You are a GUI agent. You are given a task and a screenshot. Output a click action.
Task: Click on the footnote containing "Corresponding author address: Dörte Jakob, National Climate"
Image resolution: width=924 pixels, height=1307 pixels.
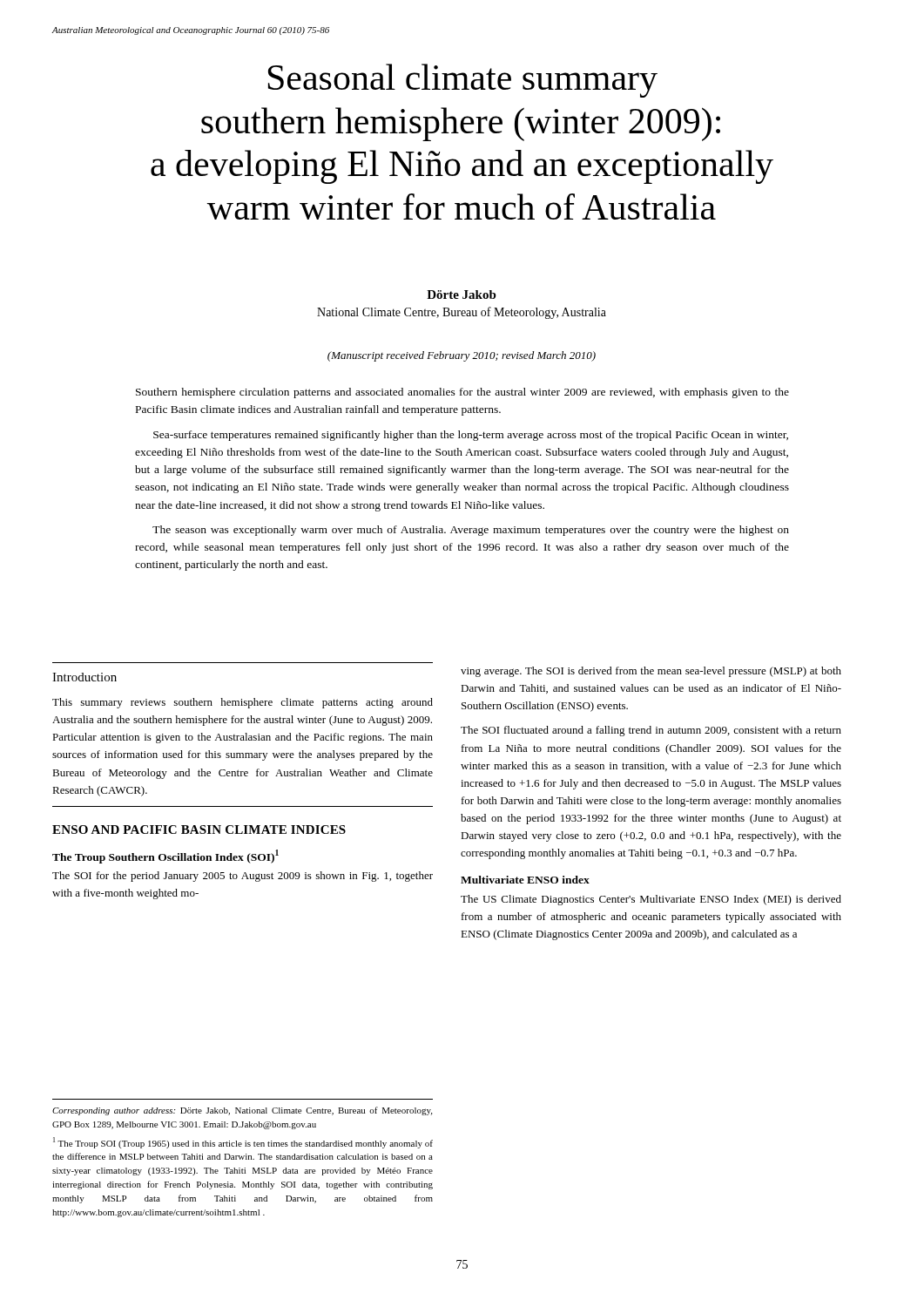[x=243, y=1162]
